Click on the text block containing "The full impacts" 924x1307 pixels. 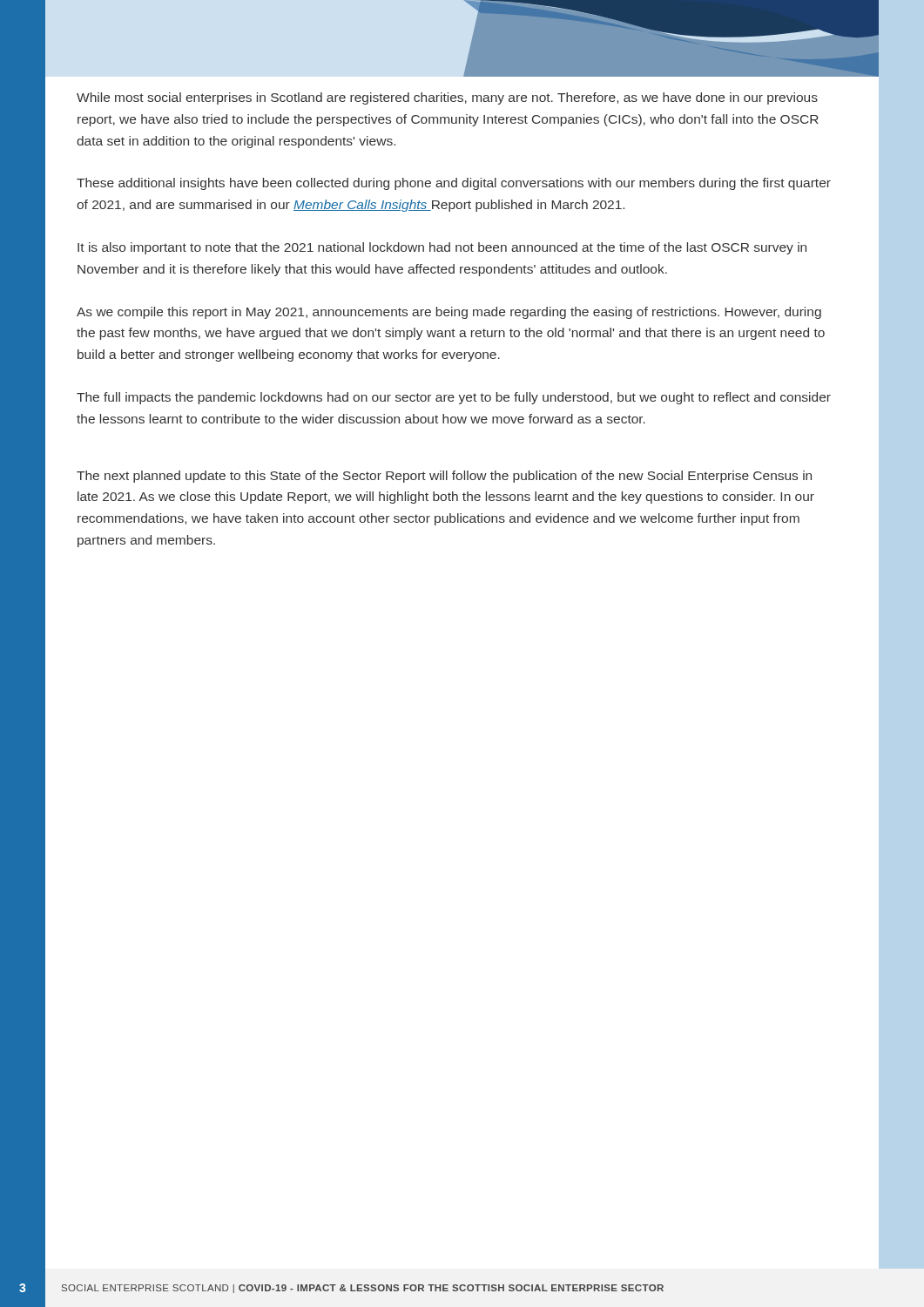[454, 408]
